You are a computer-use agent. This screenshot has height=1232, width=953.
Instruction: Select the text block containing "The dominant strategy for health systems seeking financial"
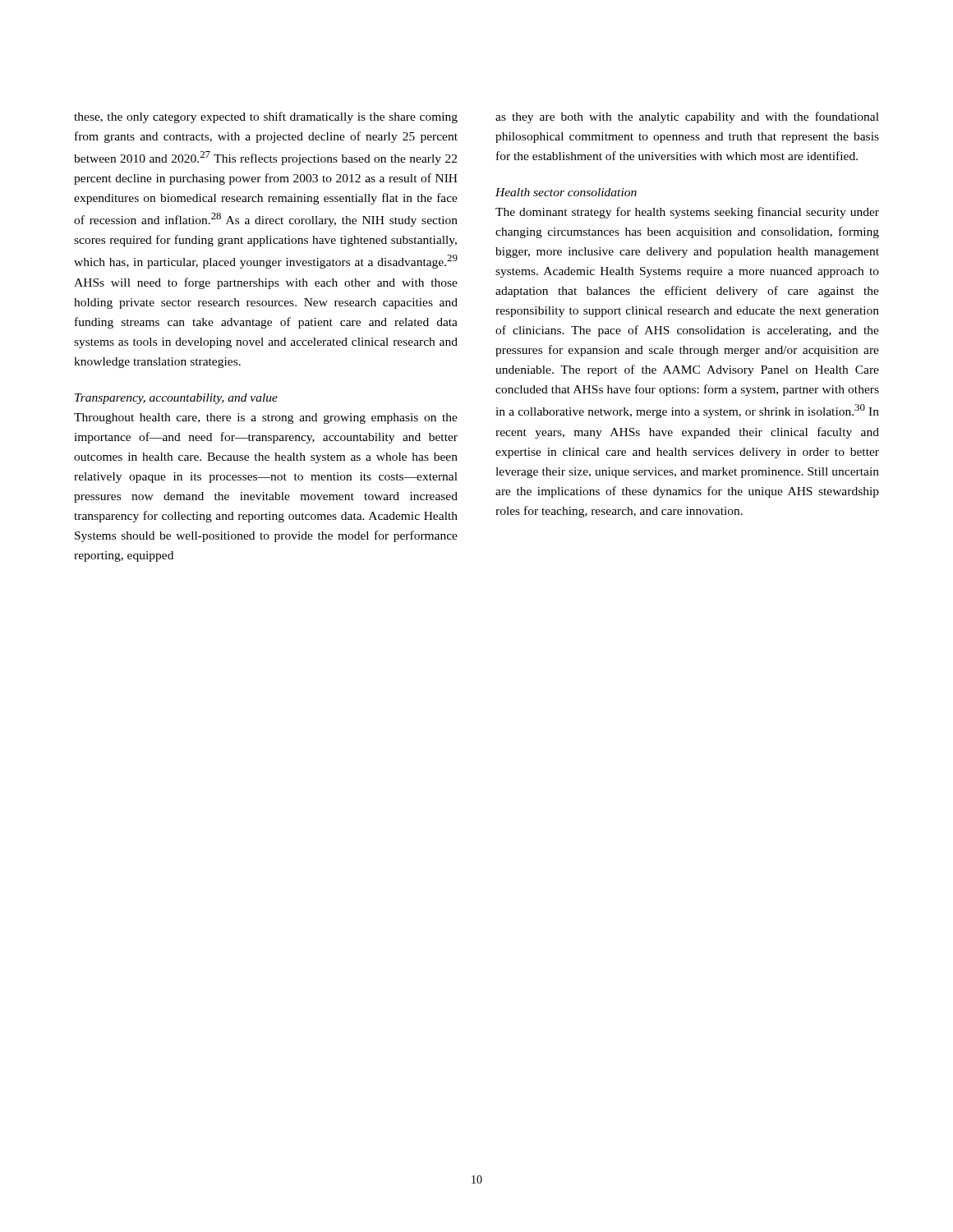click(687, 361)
